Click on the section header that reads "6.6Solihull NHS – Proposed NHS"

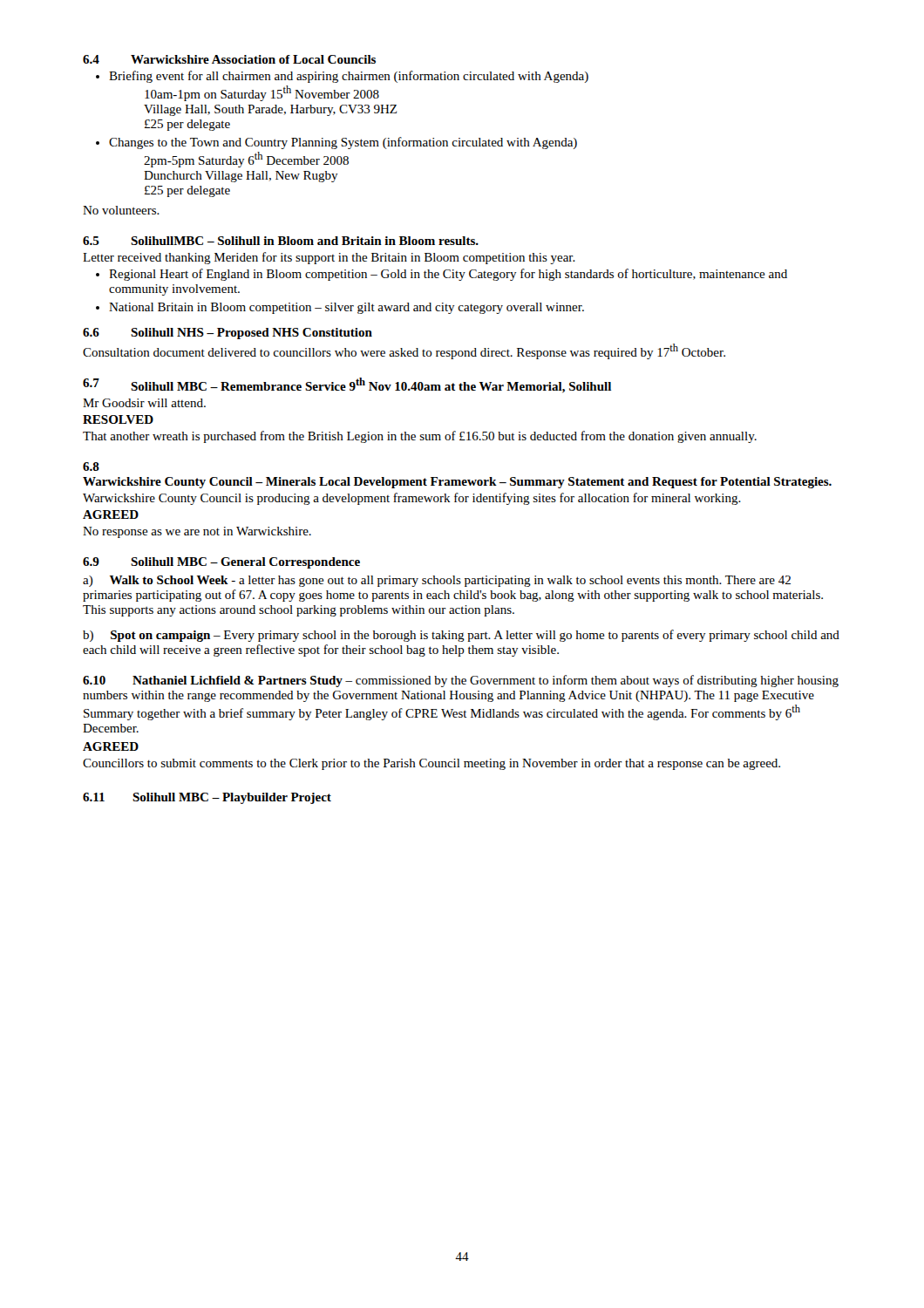click(227, 333)
